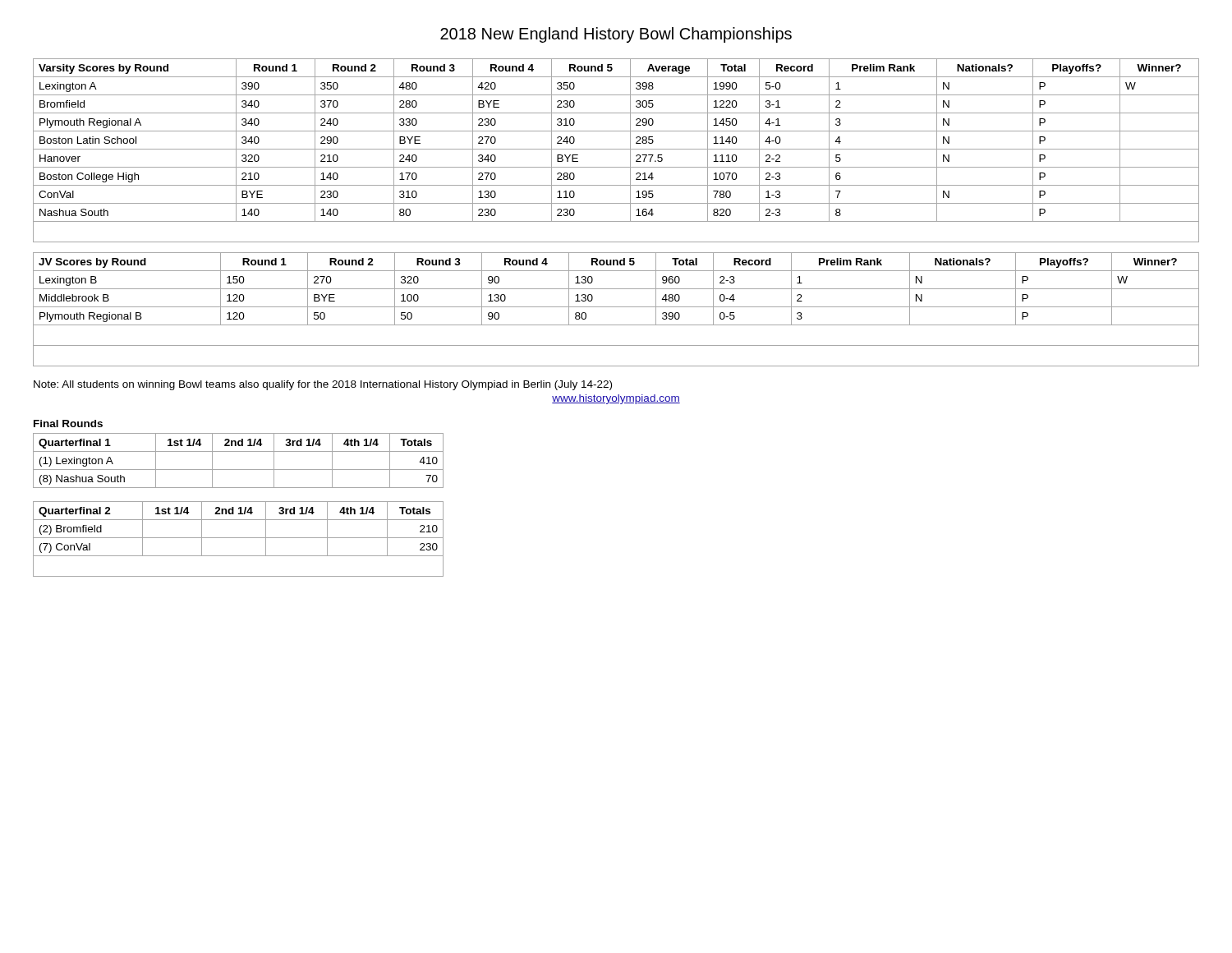Click the passage that begins "Note: All students"

[323, 384]
